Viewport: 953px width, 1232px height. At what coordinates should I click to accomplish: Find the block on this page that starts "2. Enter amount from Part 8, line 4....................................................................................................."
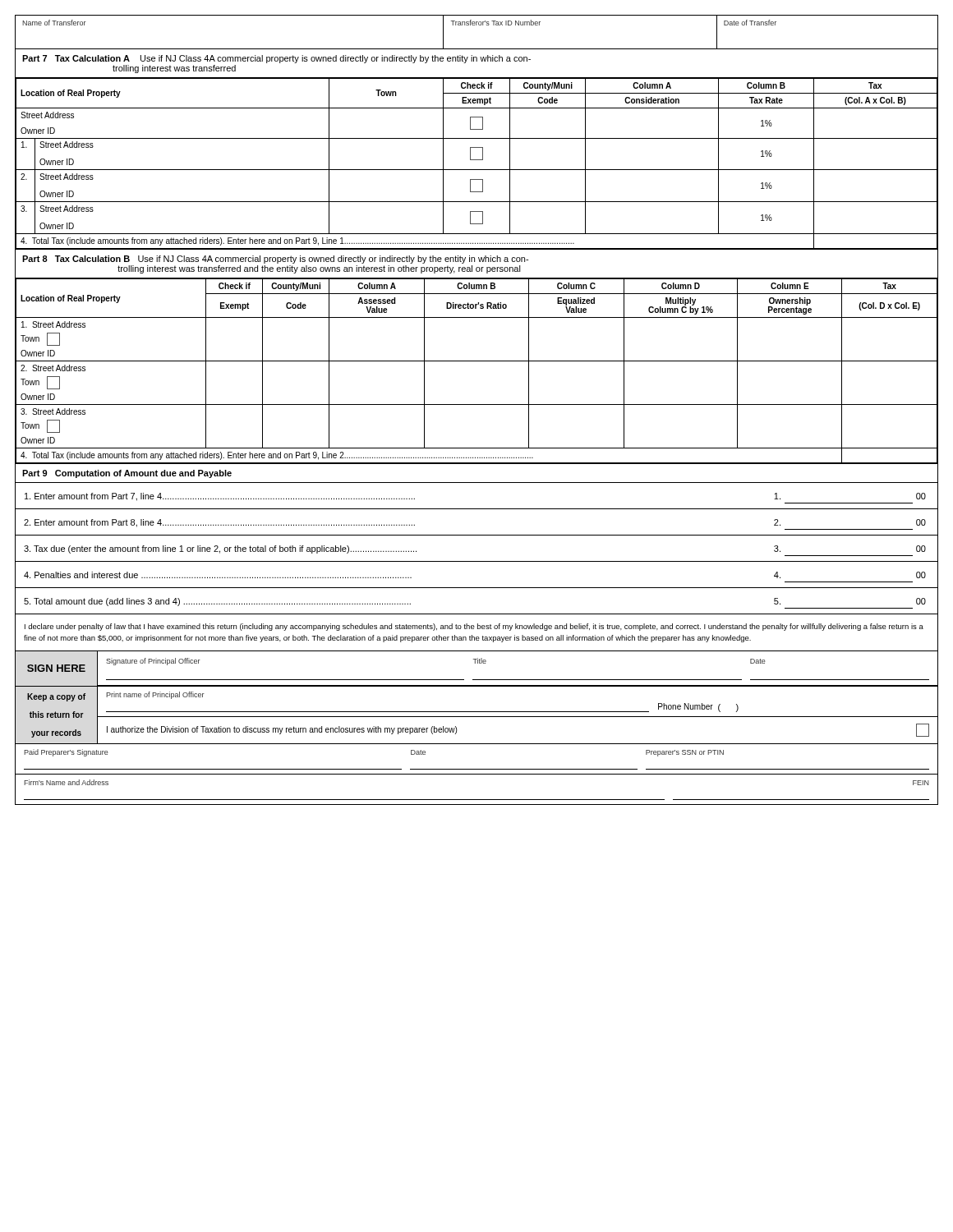point(105,523)
